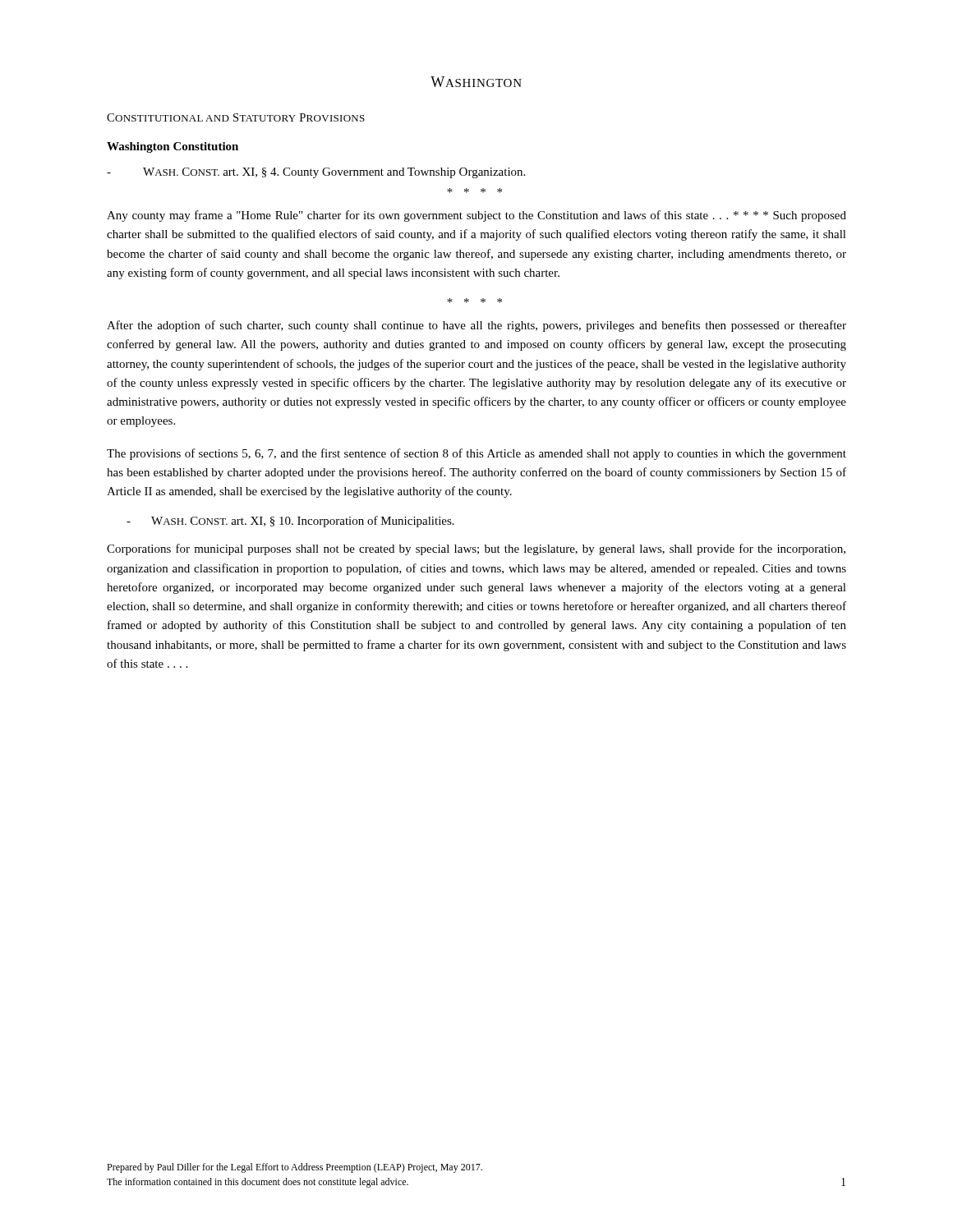Point to the text starting "Washington Constitution"
Viewport: 953px width, 1232px height.
[x=173, y=146]
